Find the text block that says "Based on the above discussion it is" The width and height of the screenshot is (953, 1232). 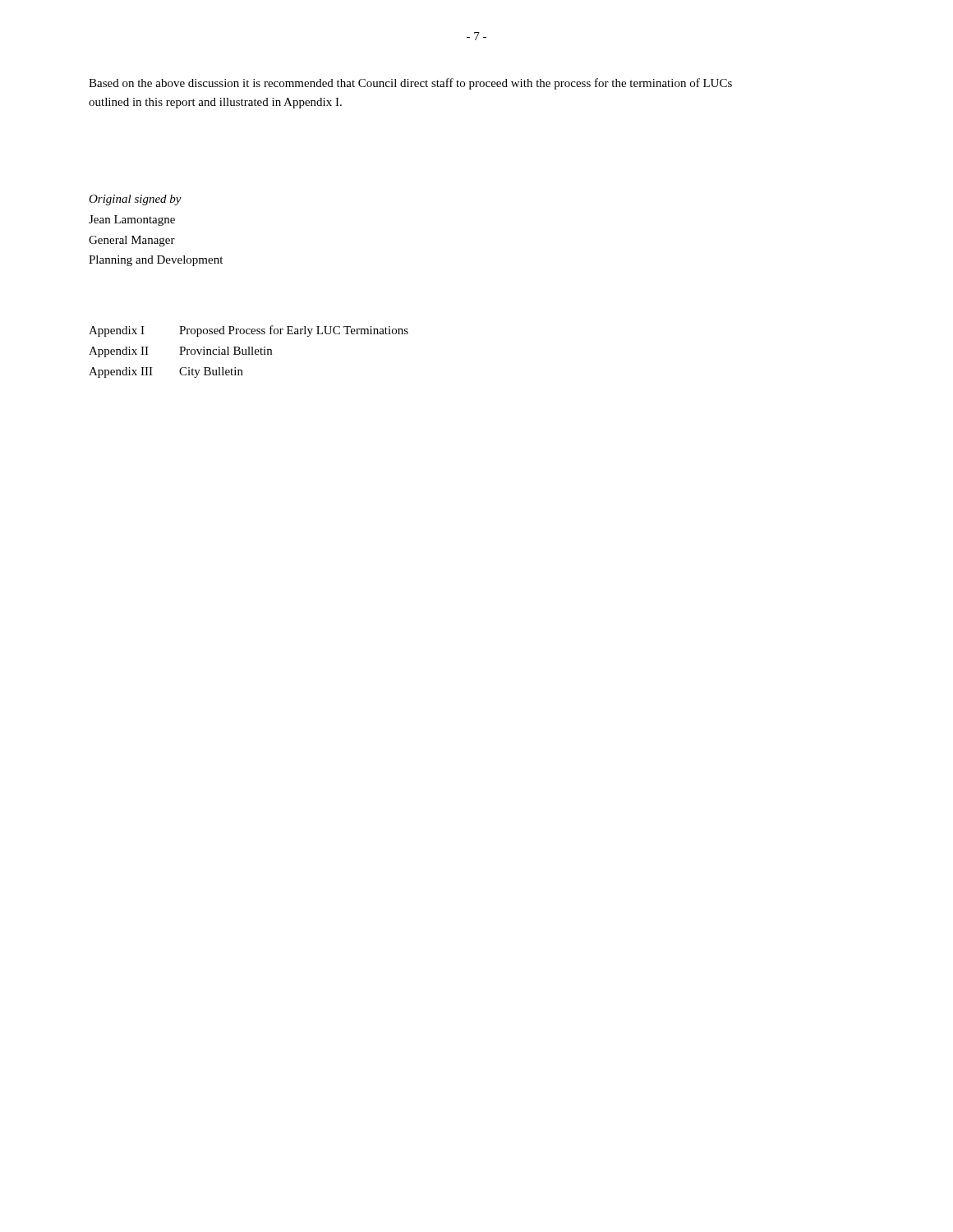pos(410,92)
